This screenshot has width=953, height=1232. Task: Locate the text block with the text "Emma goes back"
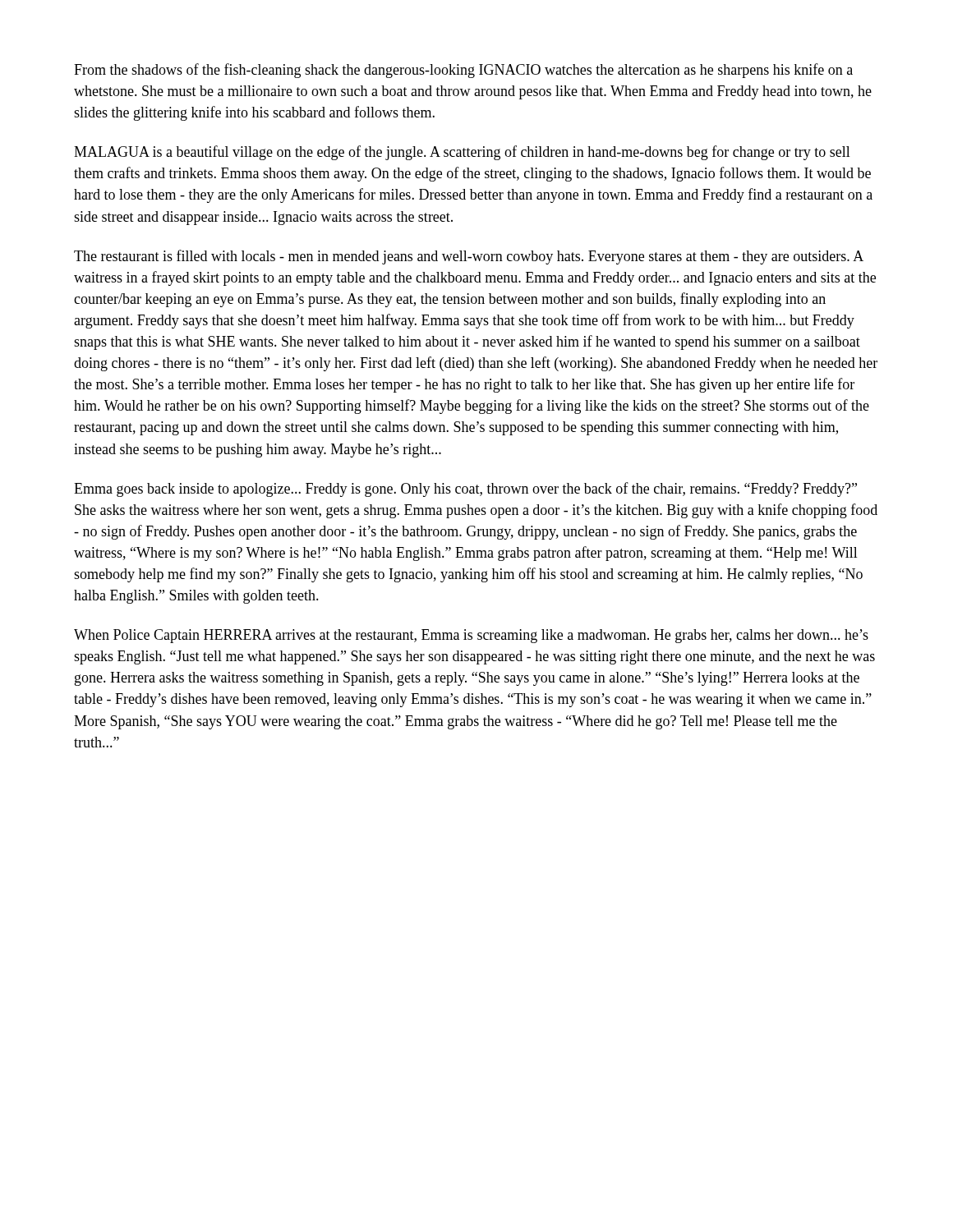[x=476, y=542]
